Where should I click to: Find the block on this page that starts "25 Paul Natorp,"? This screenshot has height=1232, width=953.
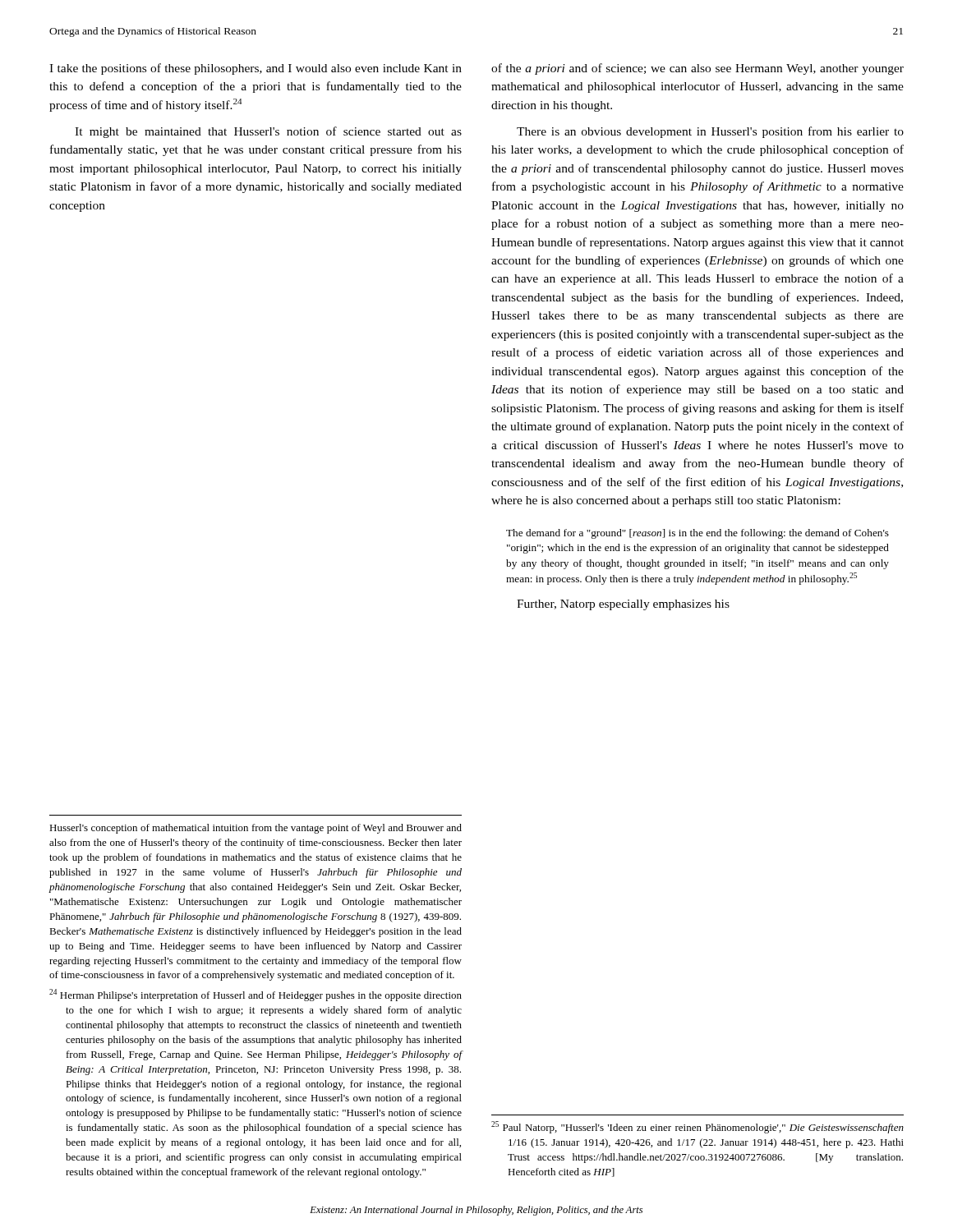698,1150
